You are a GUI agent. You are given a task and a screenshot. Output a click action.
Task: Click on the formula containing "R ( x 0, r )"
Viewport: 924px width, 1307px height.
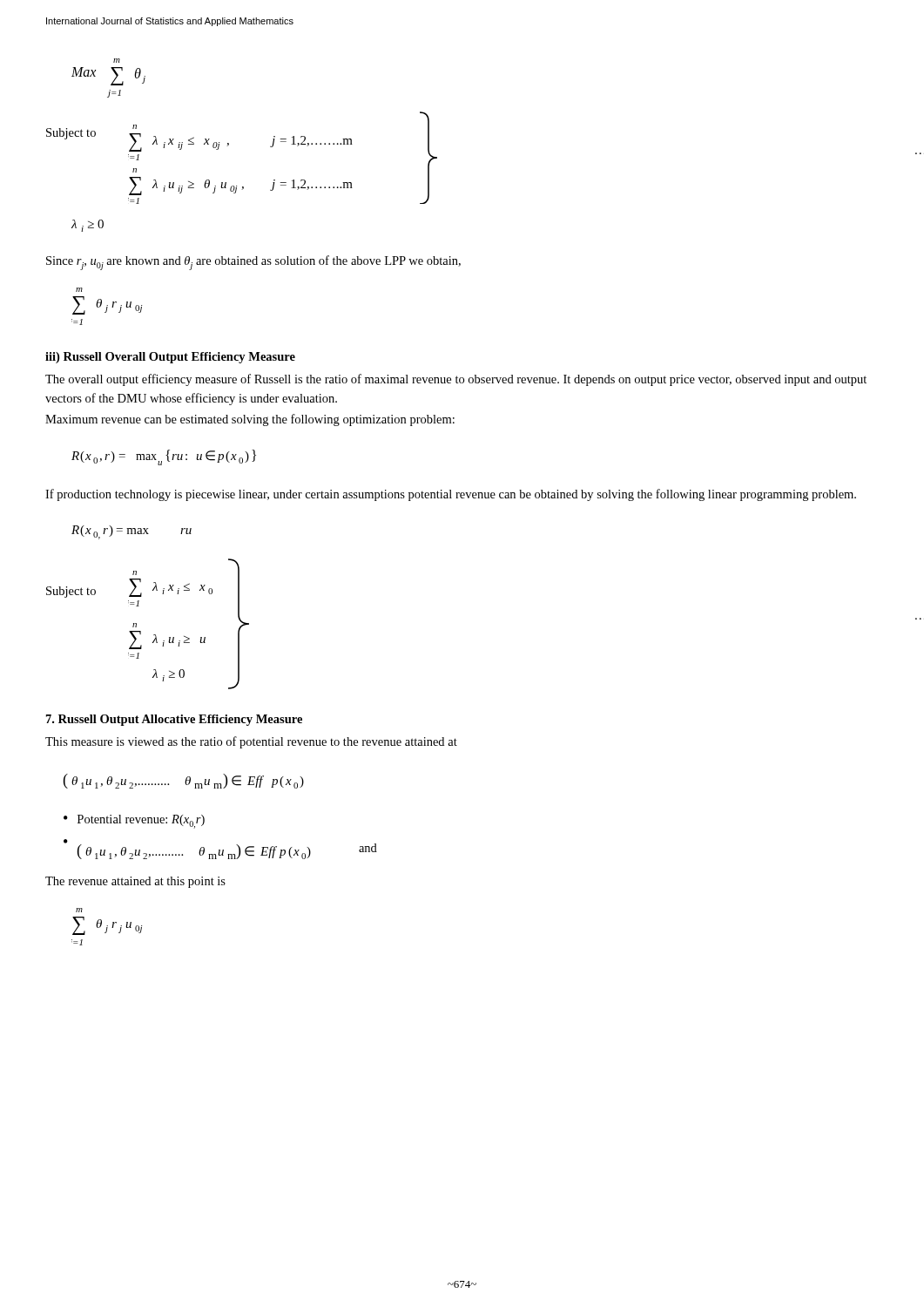[185, 528]
